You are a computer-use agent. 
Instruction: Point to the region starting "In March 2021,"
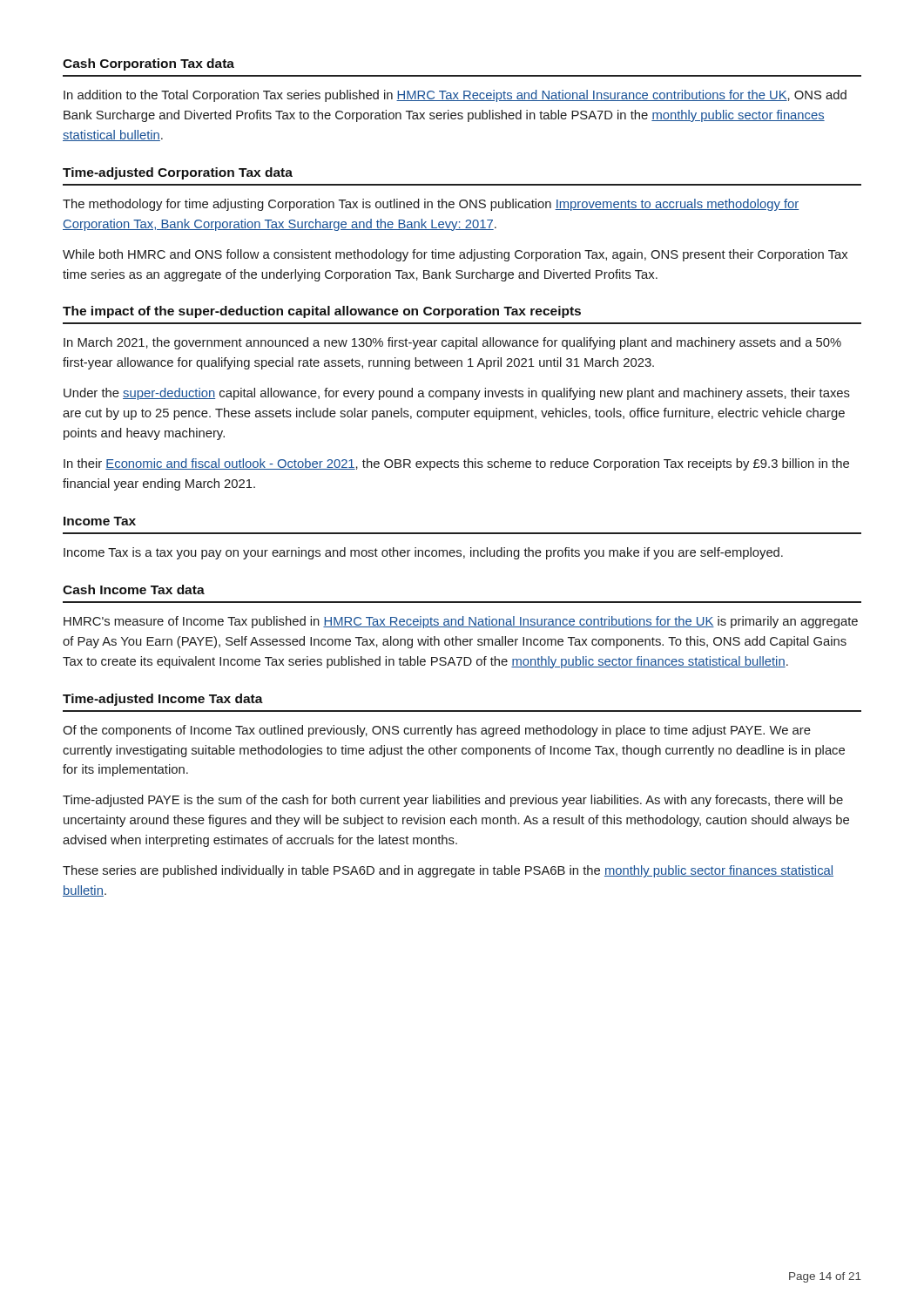click(452, 353)
